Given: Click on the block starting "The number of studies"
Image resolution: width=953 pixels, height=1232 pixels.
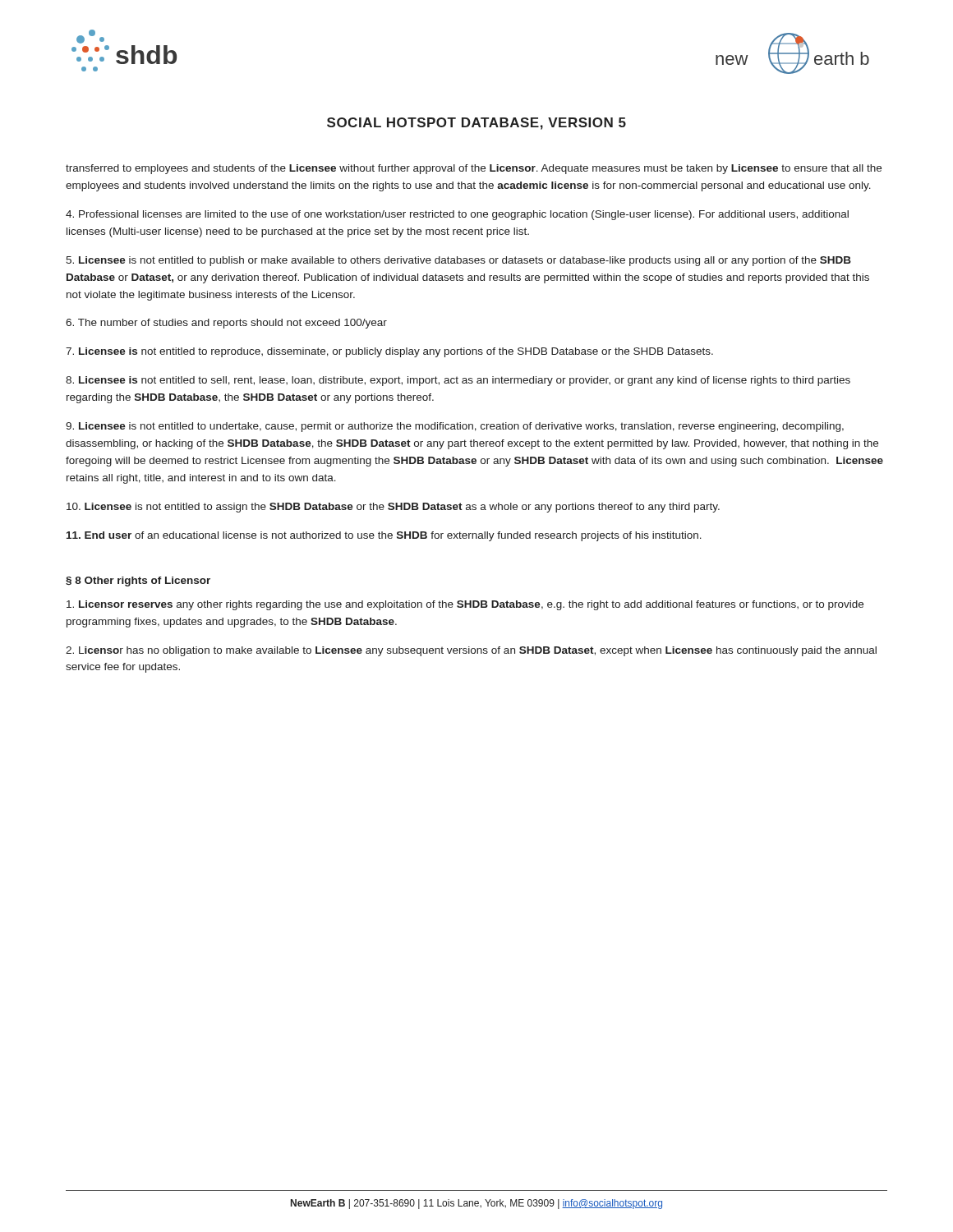Looking at the screenshot, I should (x=226, y=323).
